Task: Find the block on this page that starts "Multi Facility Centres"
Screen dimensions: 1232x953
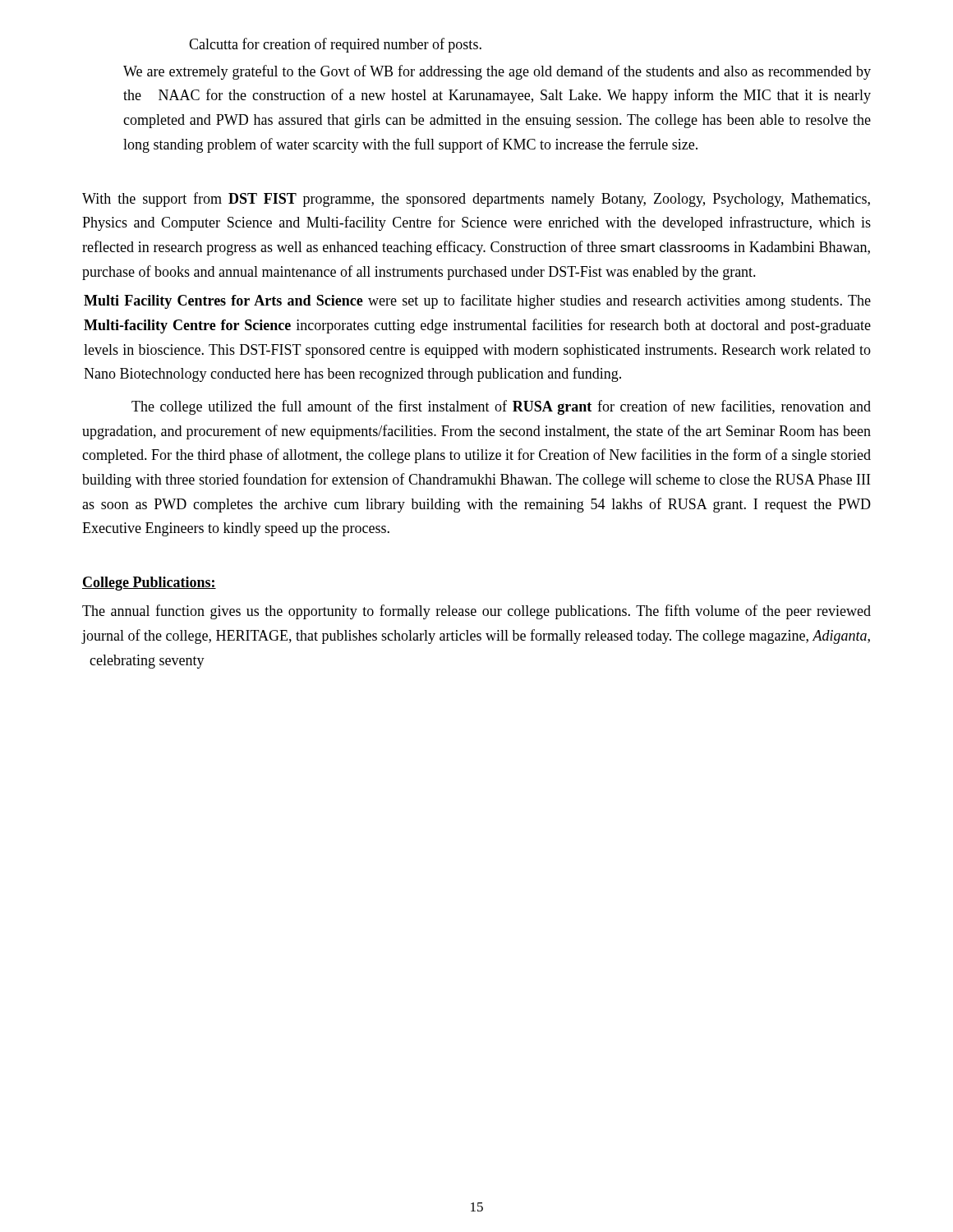Action: pyautogui.click(x=477, y=337)
